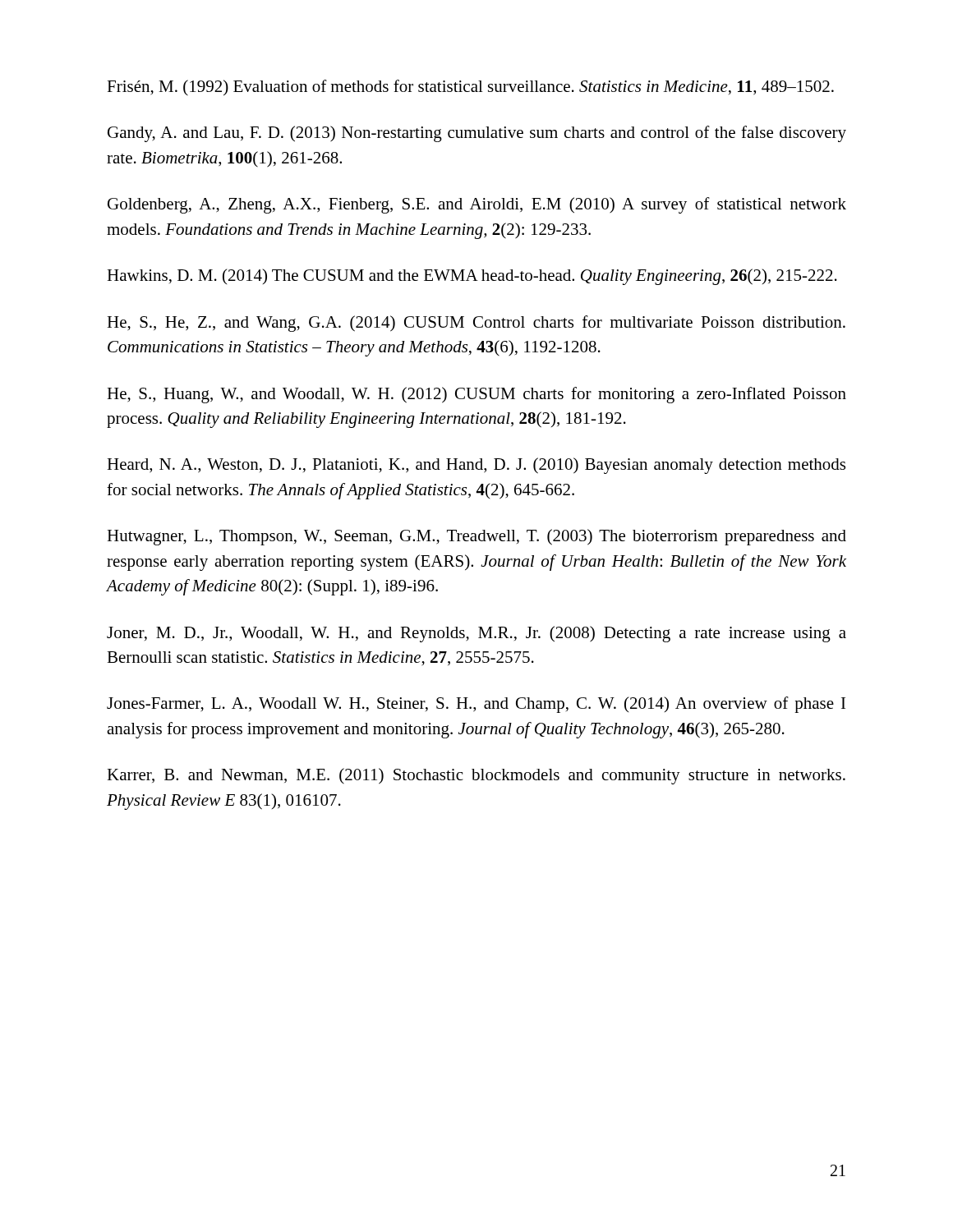Find the list item that says "Hutwagner, L., Thompson,"
This screenshot has height=1232, width=953.
click(476, 561)
